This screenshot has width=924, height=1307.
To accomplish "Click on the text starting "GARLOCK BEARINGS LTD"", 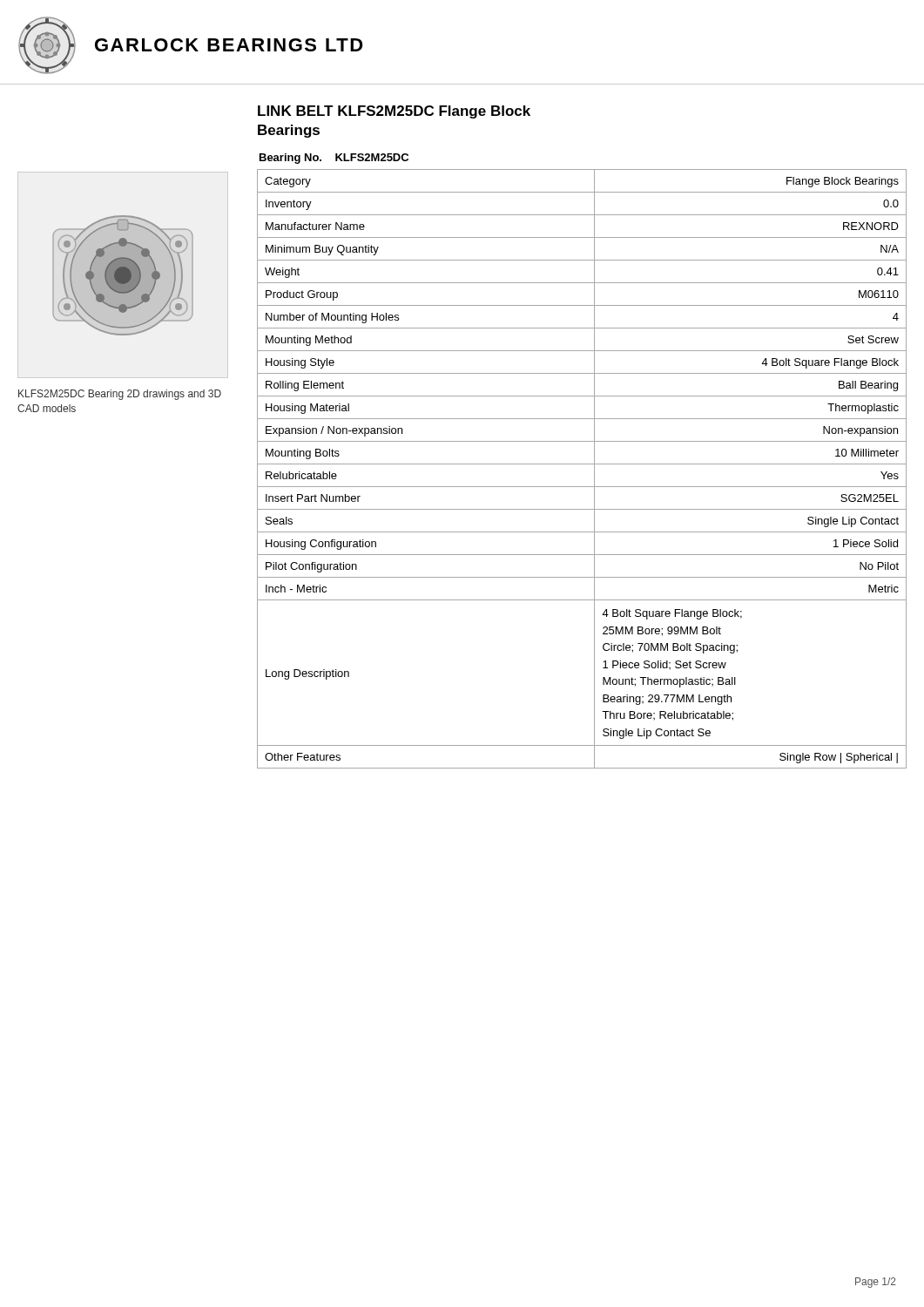I will 229,45.
